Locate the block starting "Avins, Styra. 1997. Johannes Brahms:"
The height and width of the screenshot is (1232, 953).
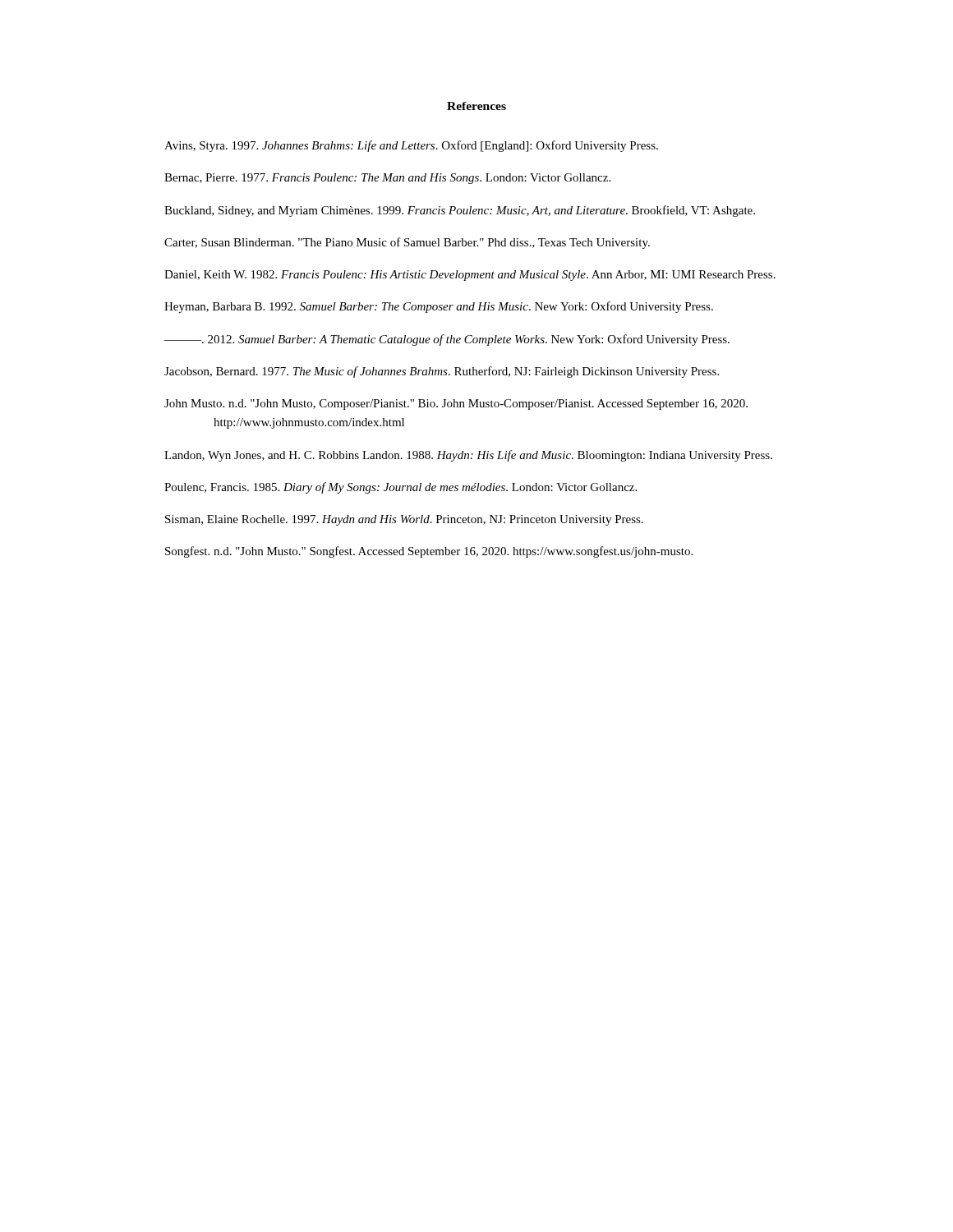412,145
